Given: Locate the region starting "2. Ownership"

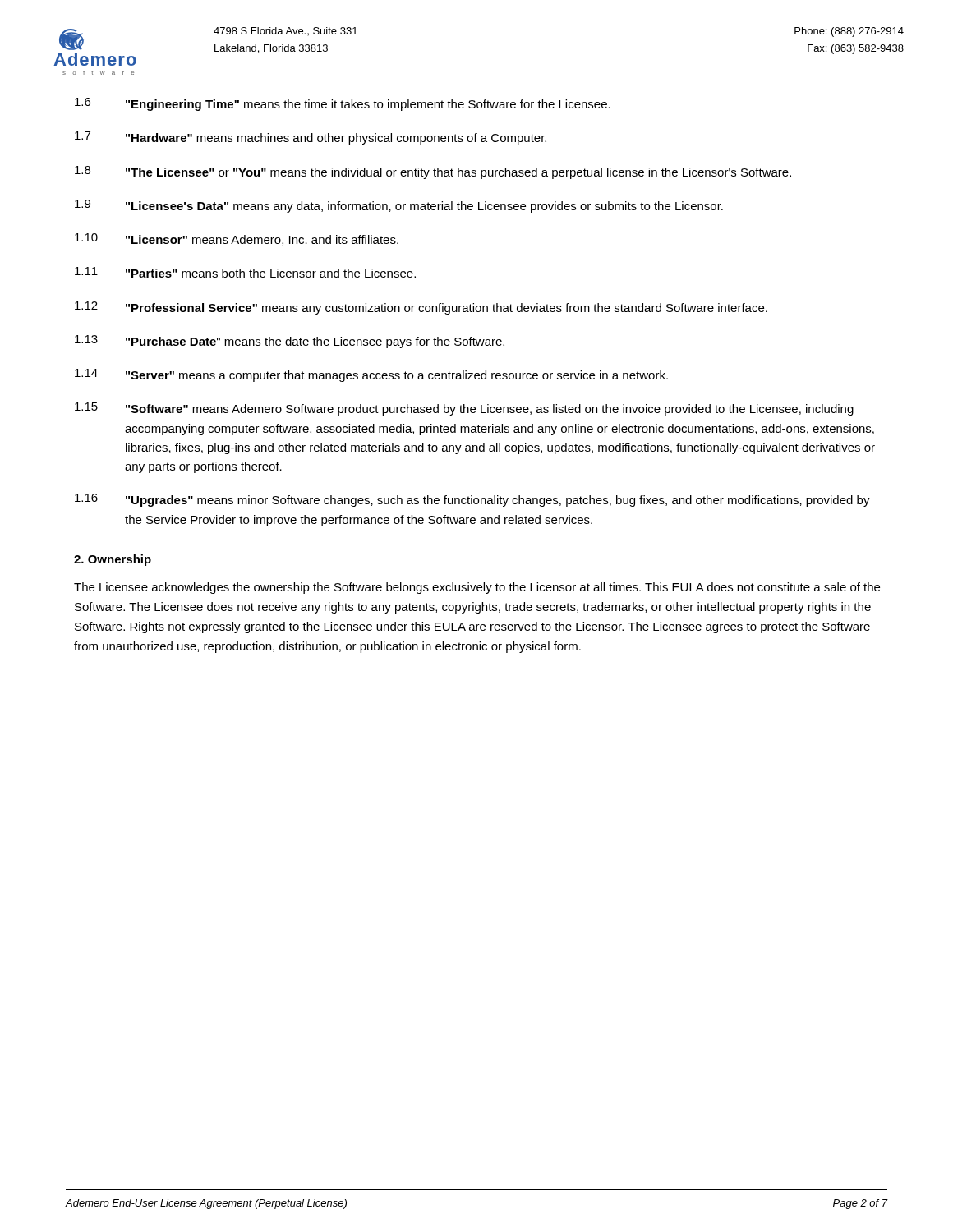Looking at the screenshot, I should pyautogui.click(x=113, y=559).
